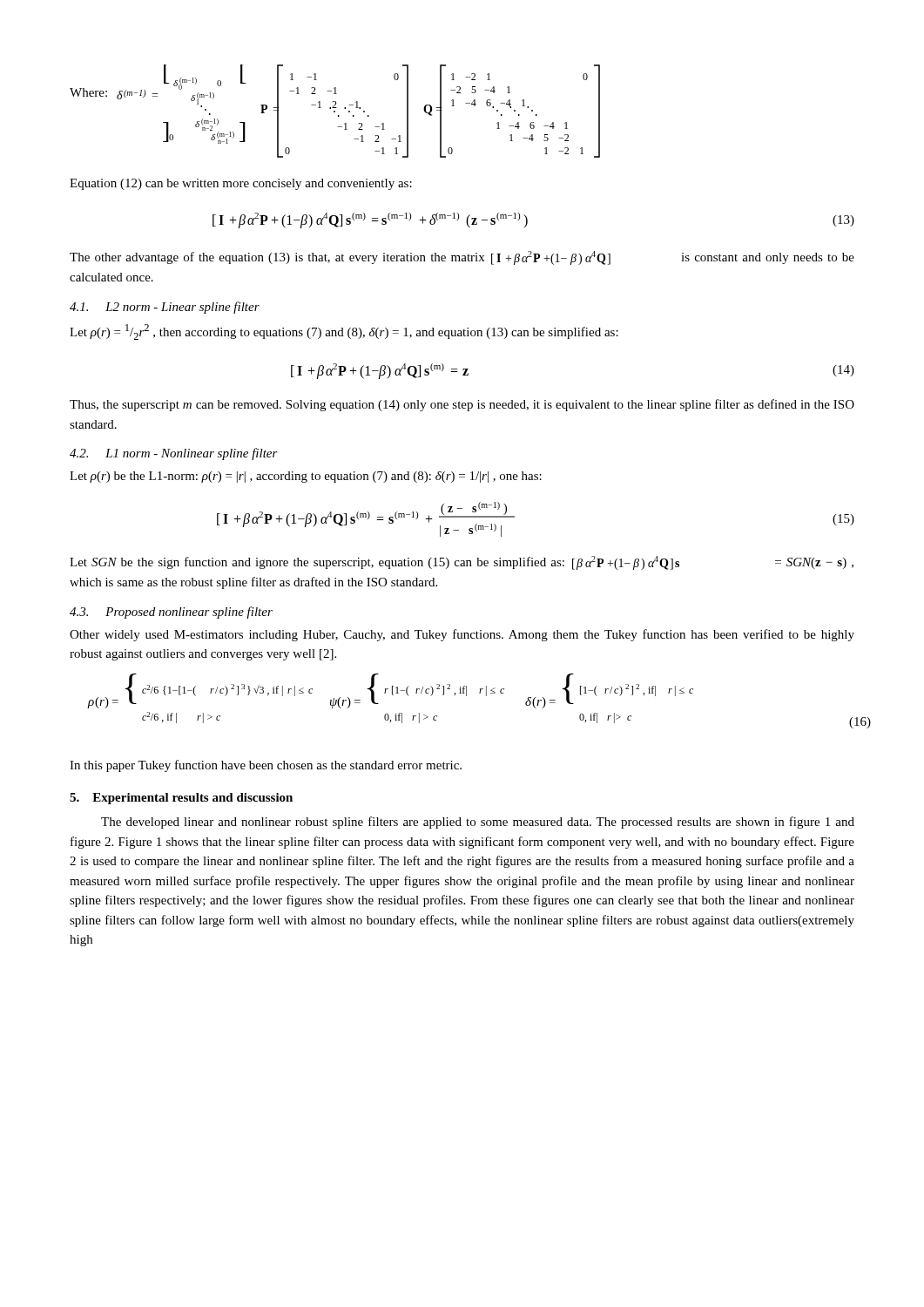Find the section header that reads "4.2. L1 norm - Nonlinear spline"
The height and width of the screenshot is (1307, 924).
click(x=173, y=453)
